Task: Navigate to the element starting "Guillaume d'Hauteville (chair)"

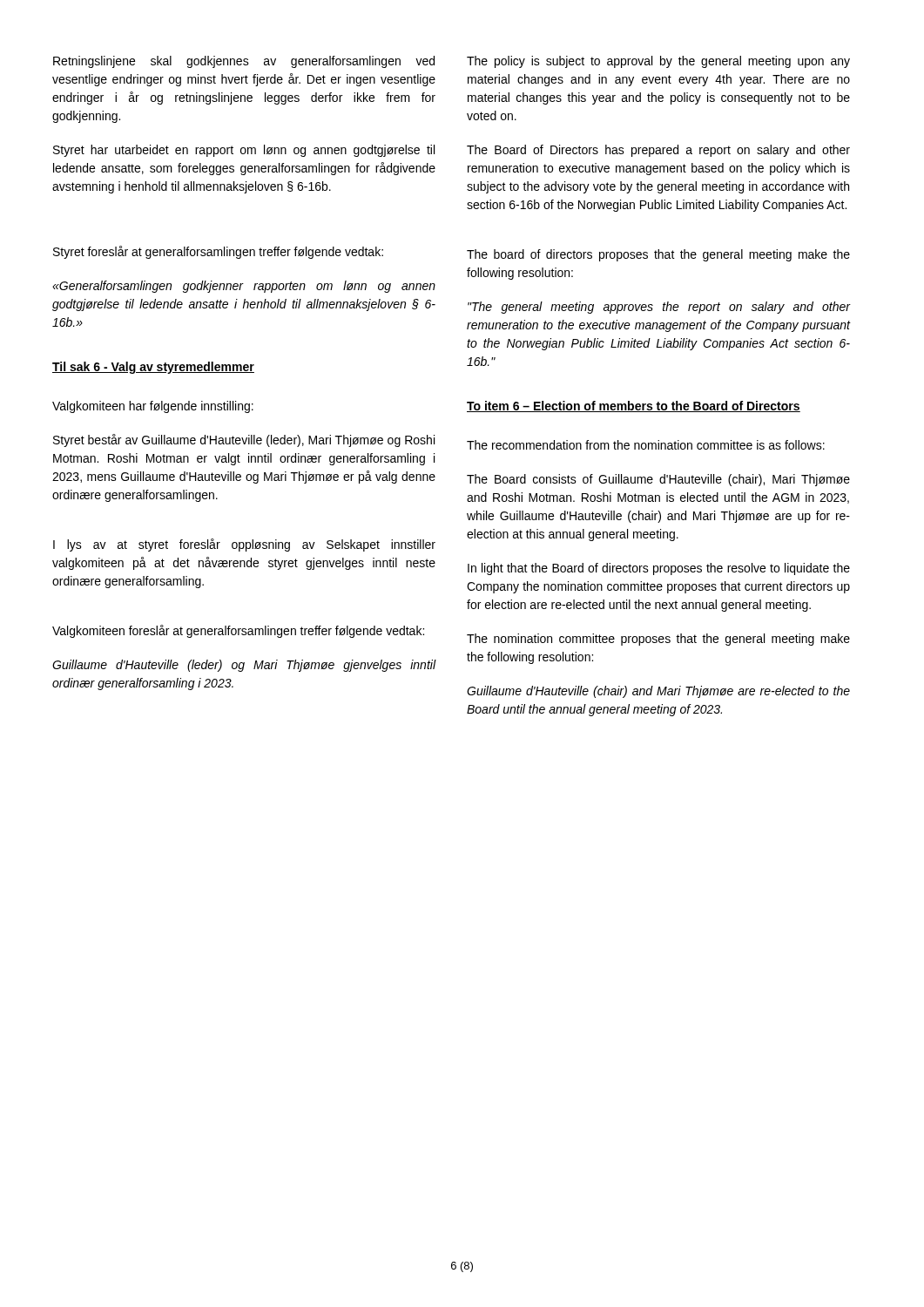Action: tap(658, 700)
